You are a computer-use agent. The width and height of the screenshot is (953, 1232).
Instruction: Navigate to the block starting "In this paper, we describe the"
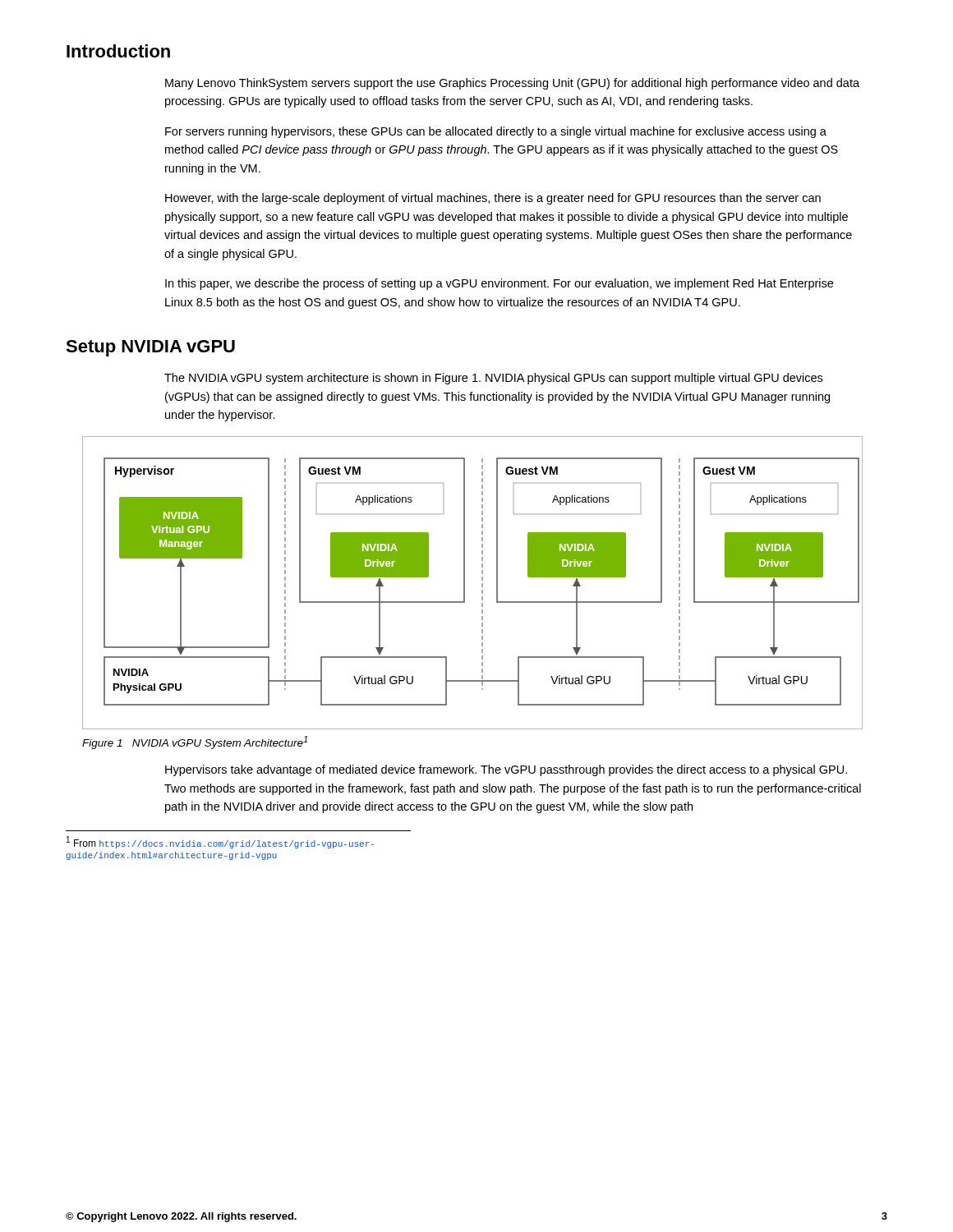[x=499, y=293]
